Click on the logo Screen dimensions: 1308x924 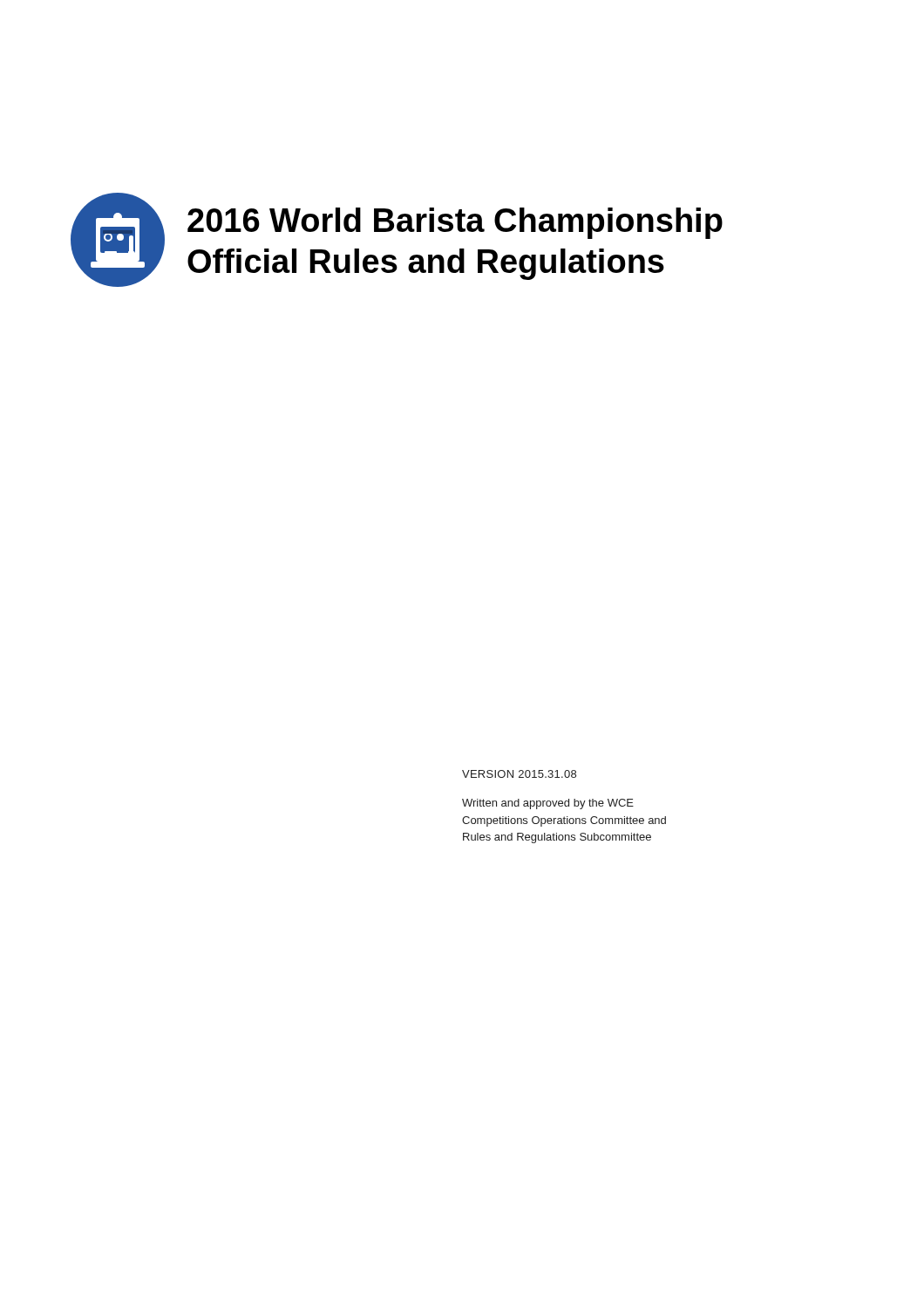(118, 242)
